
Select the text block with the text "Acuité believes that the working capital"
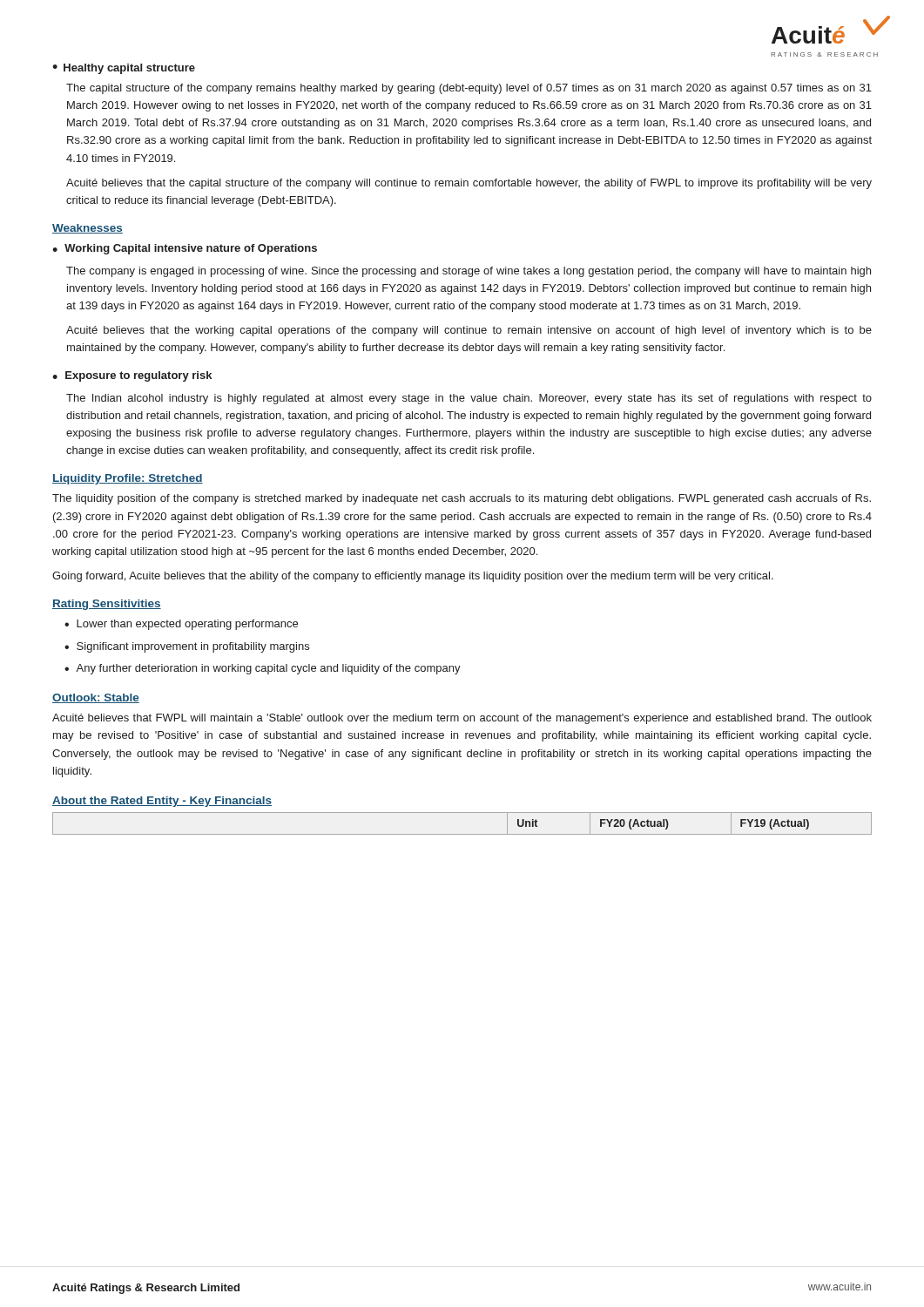(469, 339)
